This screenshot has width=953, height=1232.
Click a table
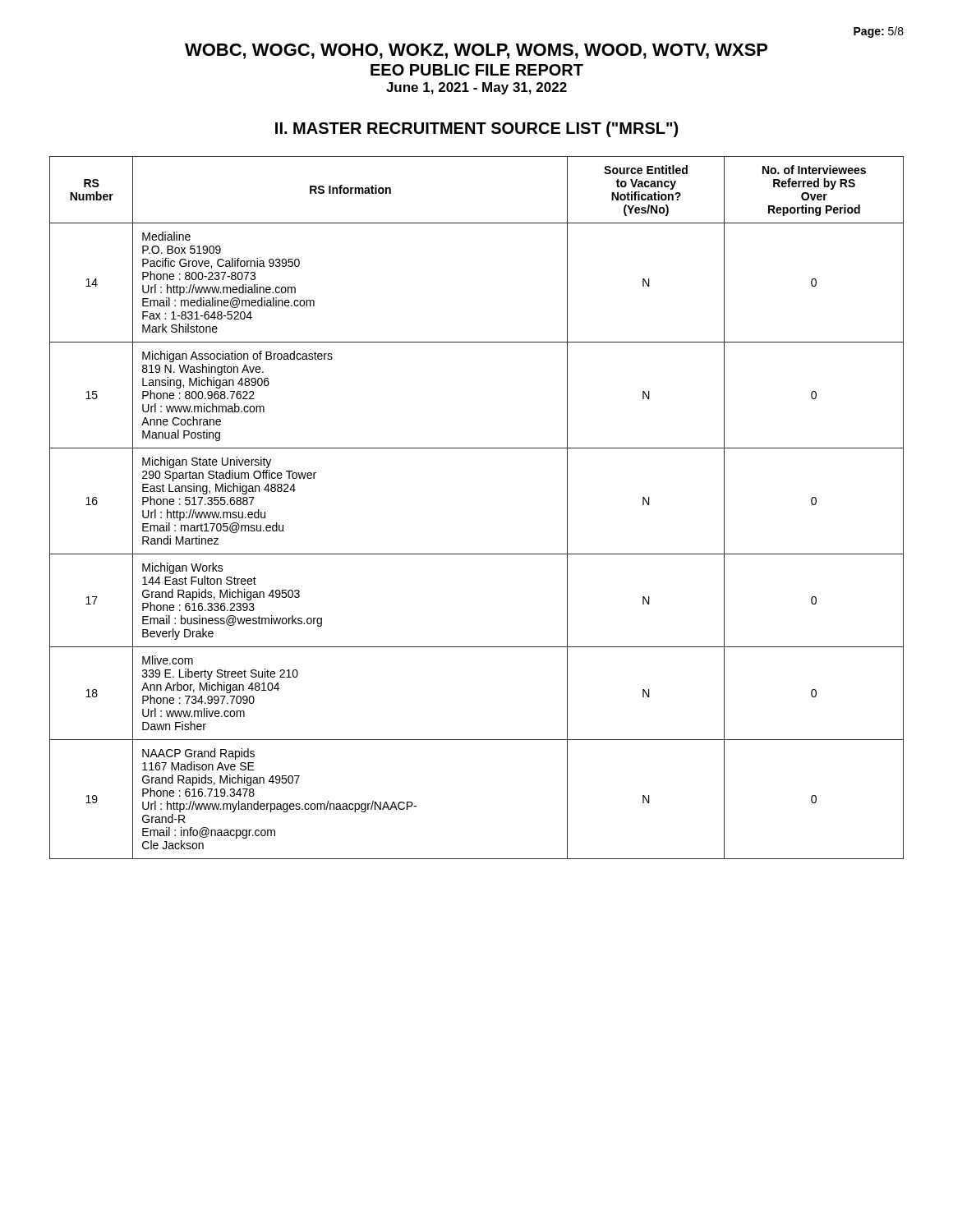[476, 508]
